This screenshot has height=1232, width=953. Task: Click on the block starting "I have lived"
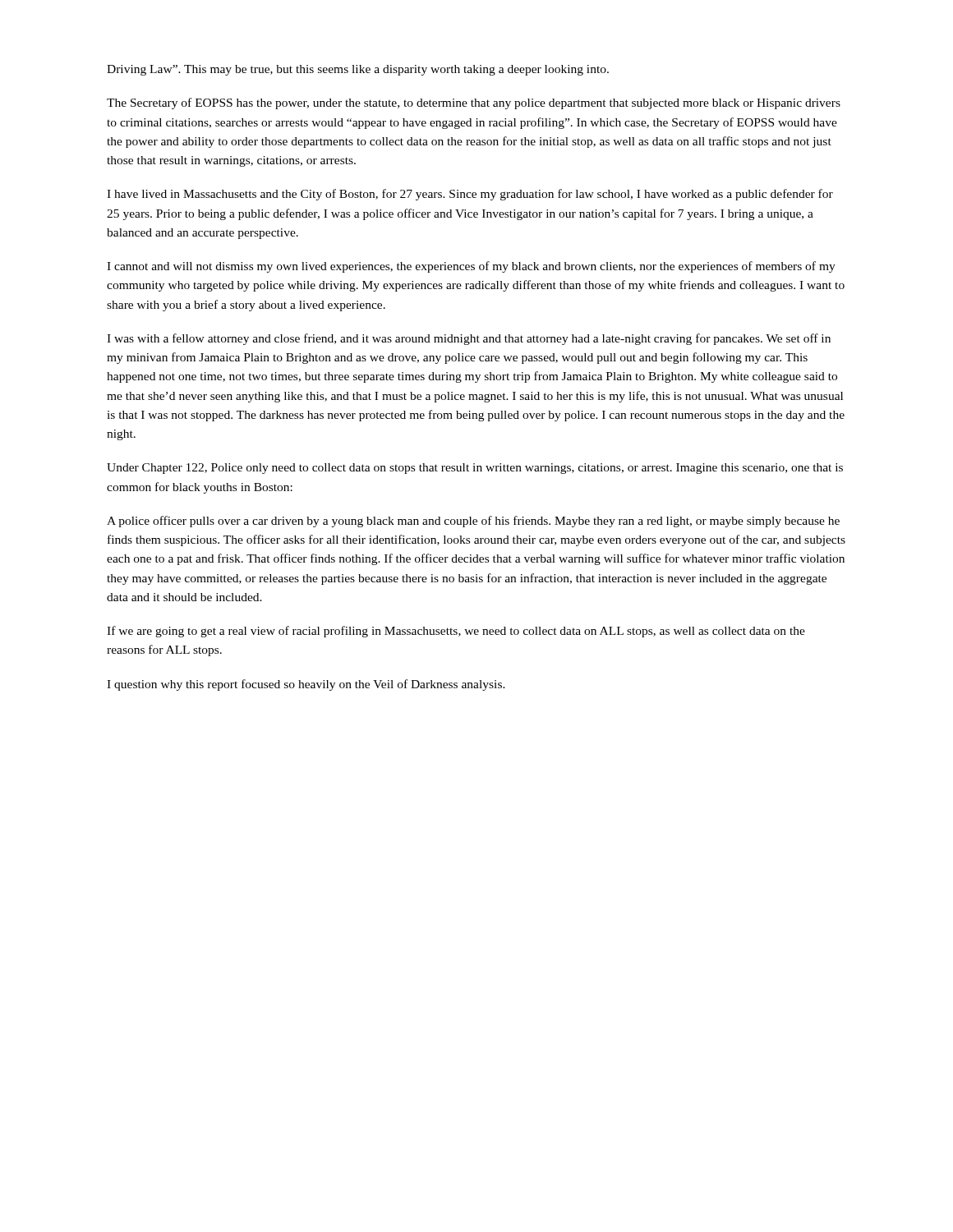[x=470, y=213]
